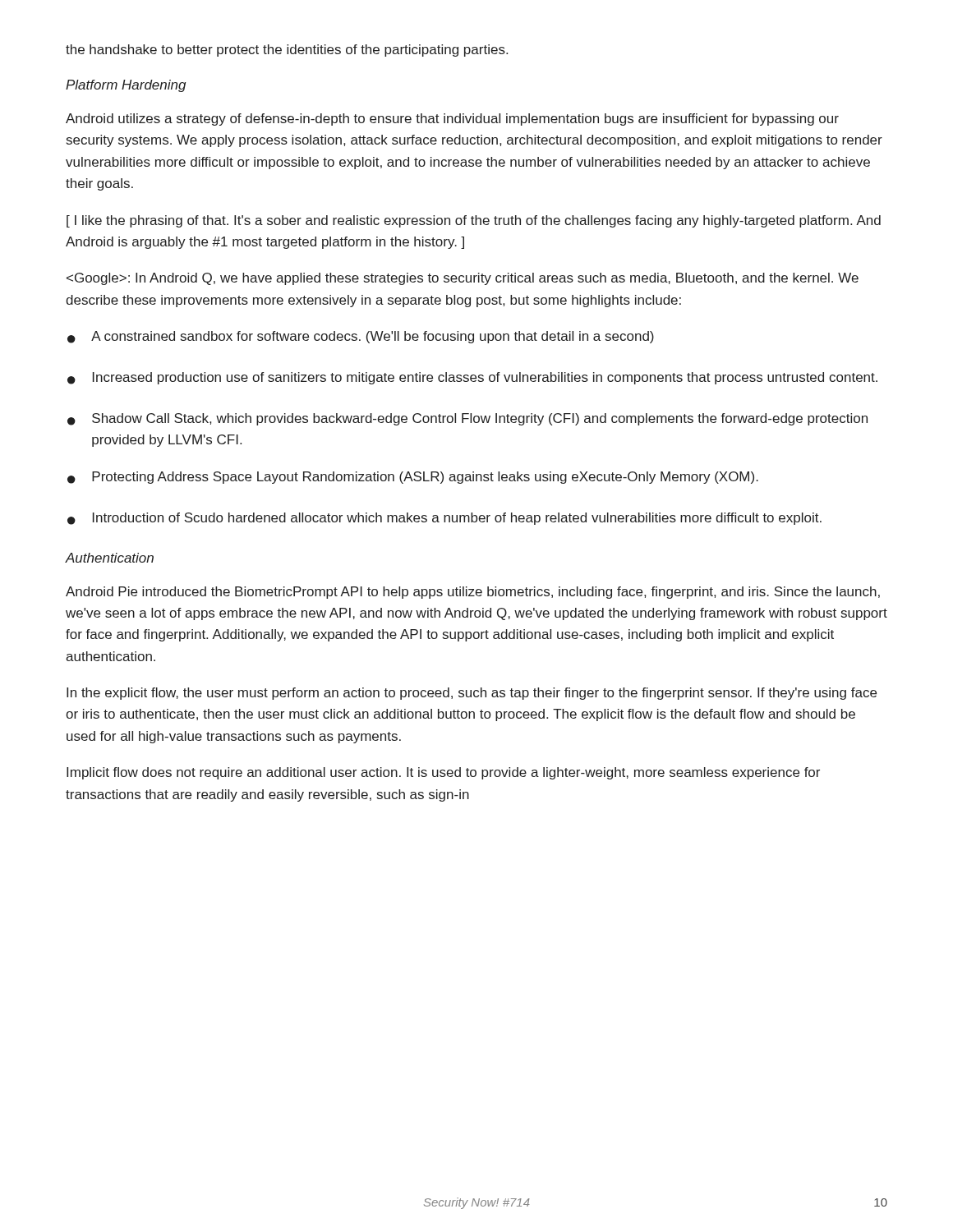Select the element starting "● Shadow Call"
Screen dimensions: 1232x953
(476, 430)
